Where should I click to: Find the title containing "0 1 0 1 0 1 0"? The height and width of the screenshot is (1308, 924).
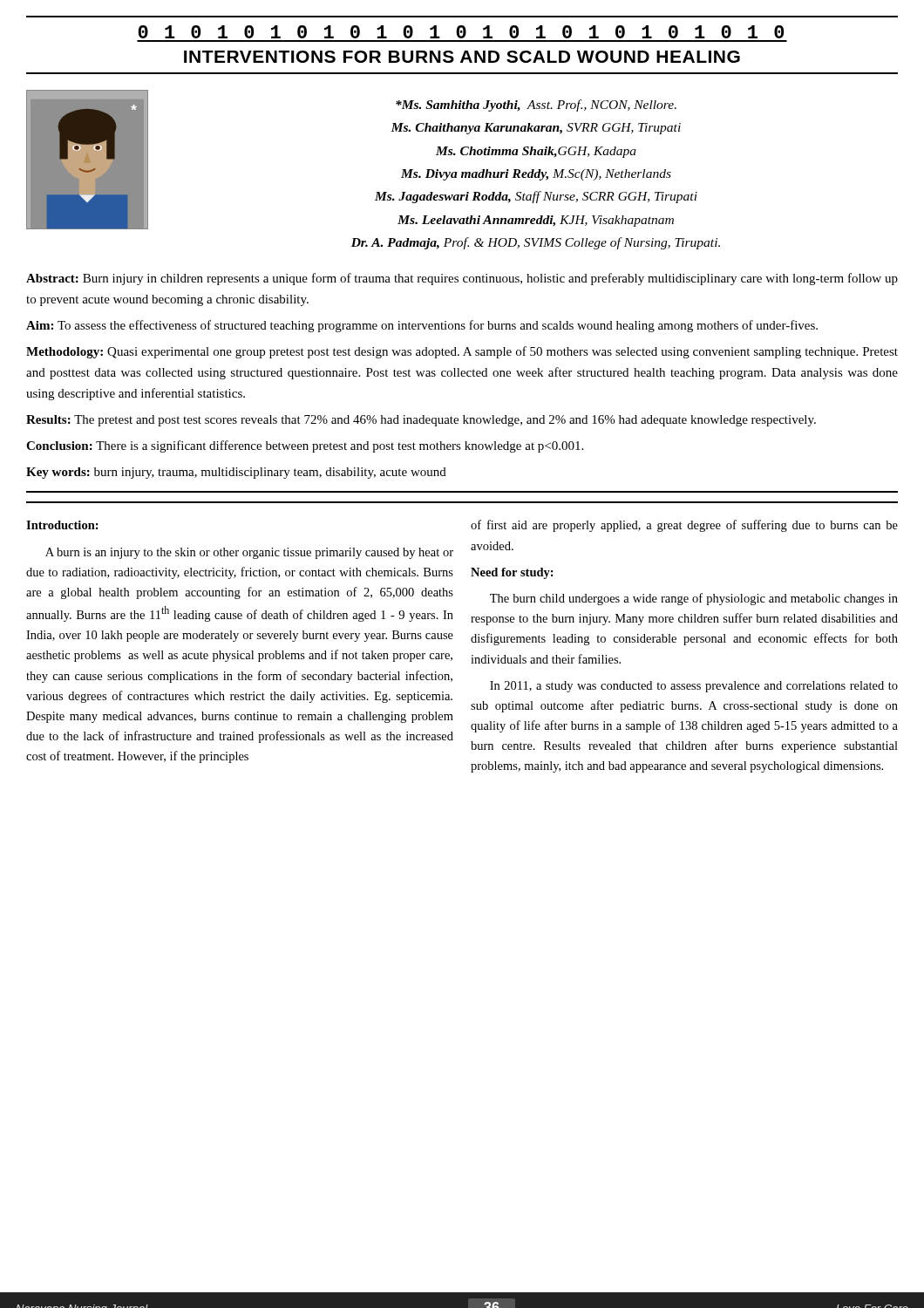coord(462,45)
